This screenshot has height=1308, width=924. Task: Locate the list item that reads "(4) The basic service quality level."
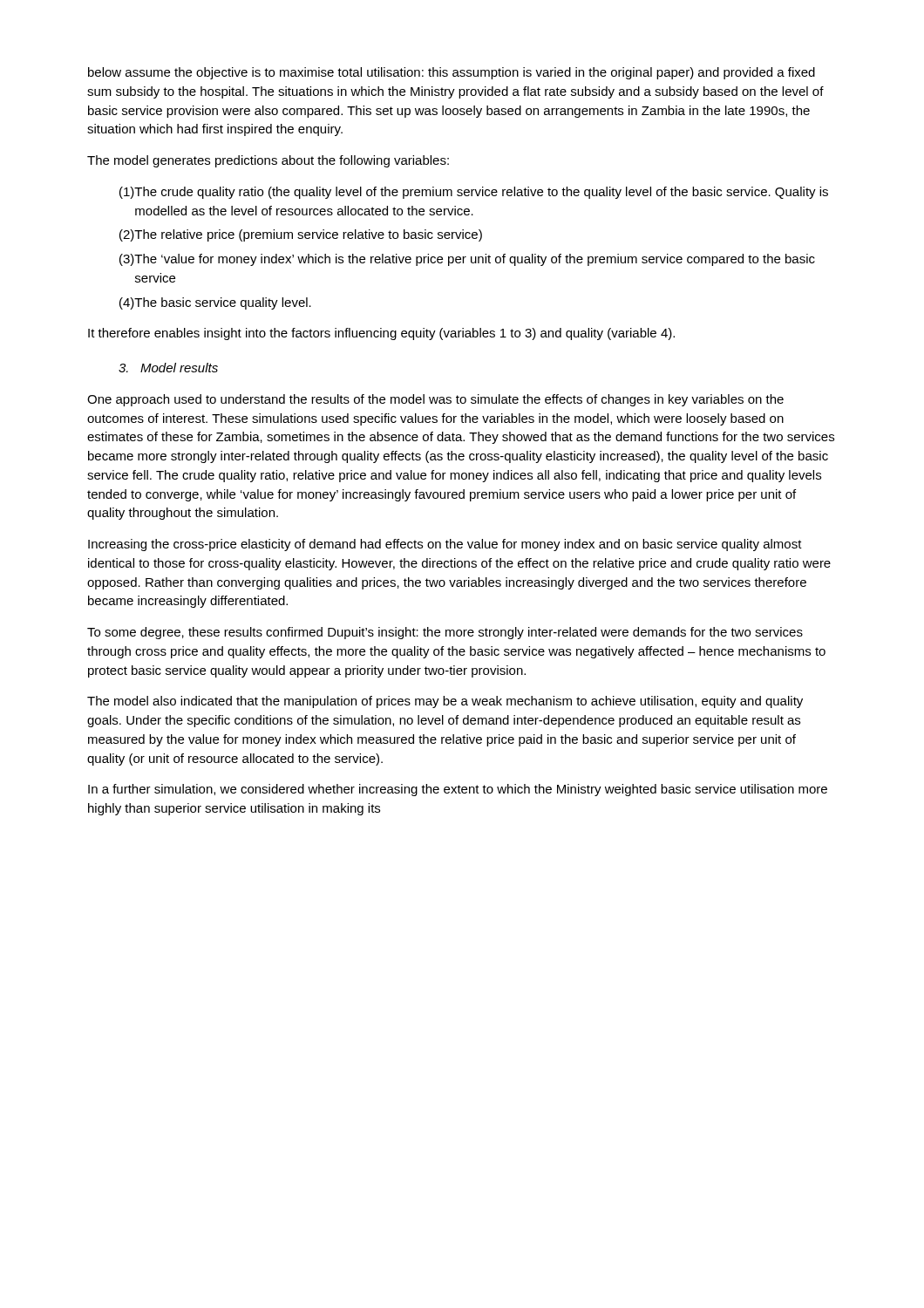pyautogui.click(x=215, y=303)
